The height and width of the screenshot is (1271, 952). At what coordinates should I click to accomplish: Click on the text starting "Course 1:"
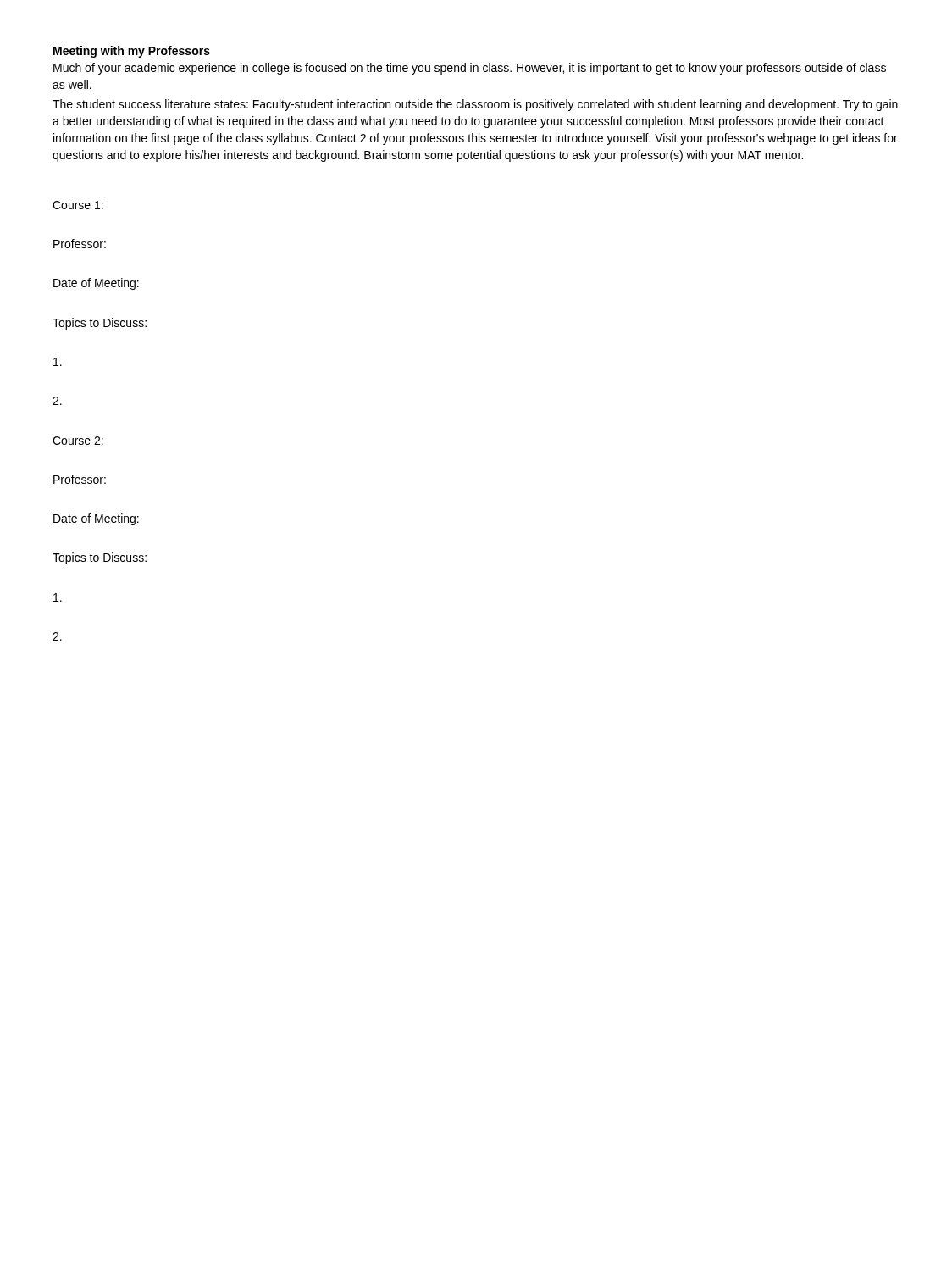78,205
